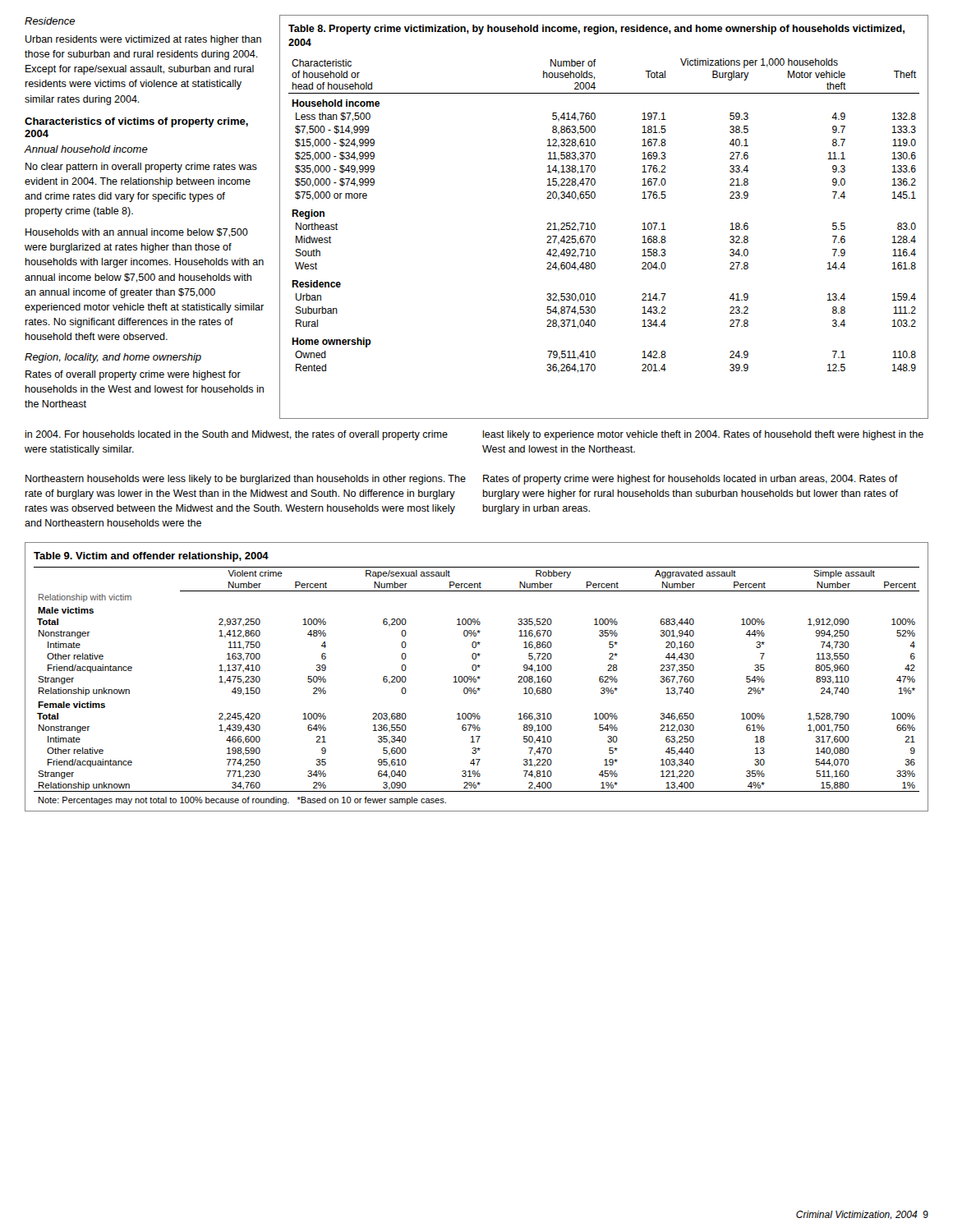Screen dimensions: 1232x953
Task: Select the element starting "Rates of overall property crime"
Action: point(144,389)
